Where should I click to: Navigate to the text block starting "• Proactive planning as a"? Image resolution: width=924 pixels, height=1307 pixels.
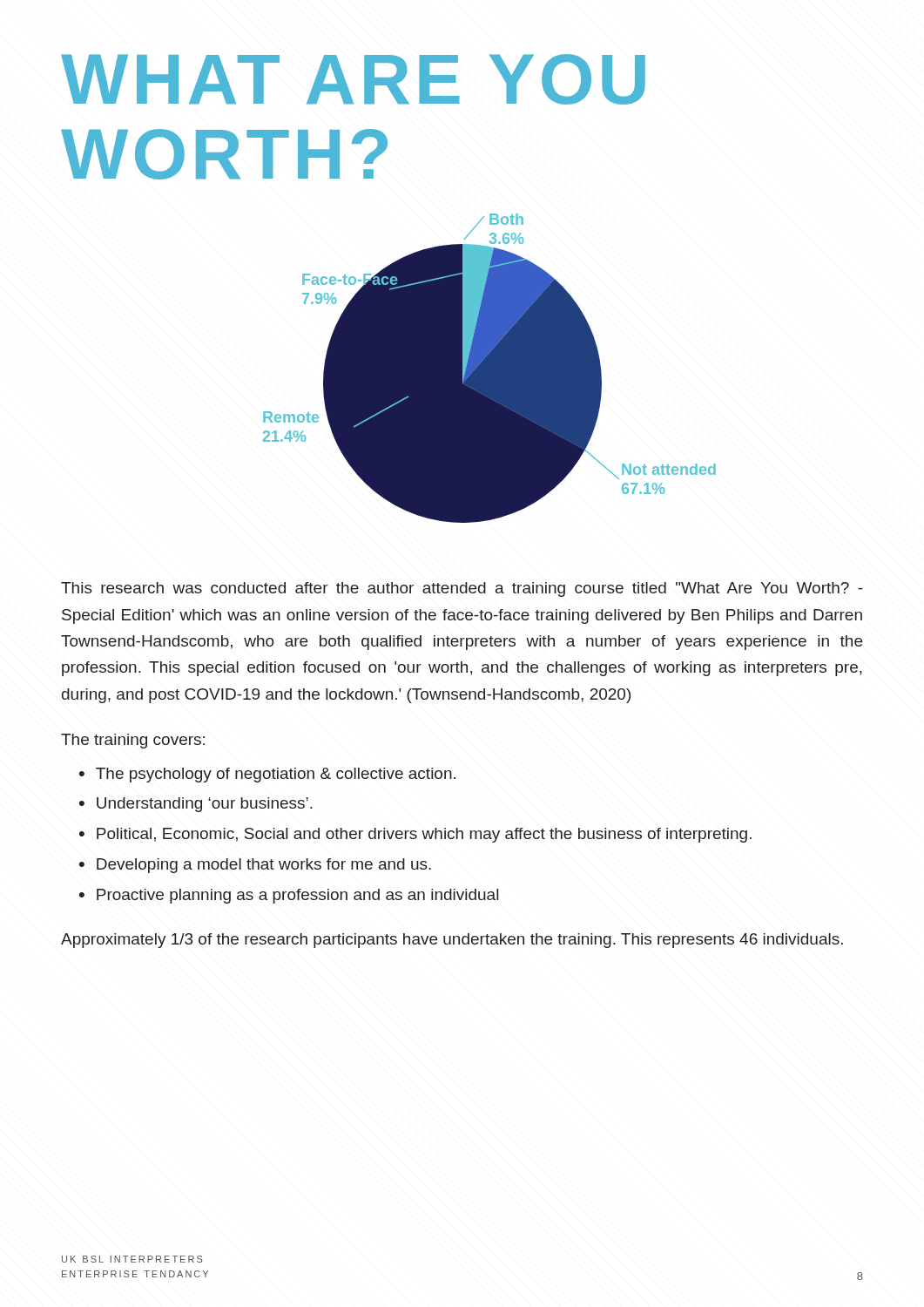tap(289, 895)
